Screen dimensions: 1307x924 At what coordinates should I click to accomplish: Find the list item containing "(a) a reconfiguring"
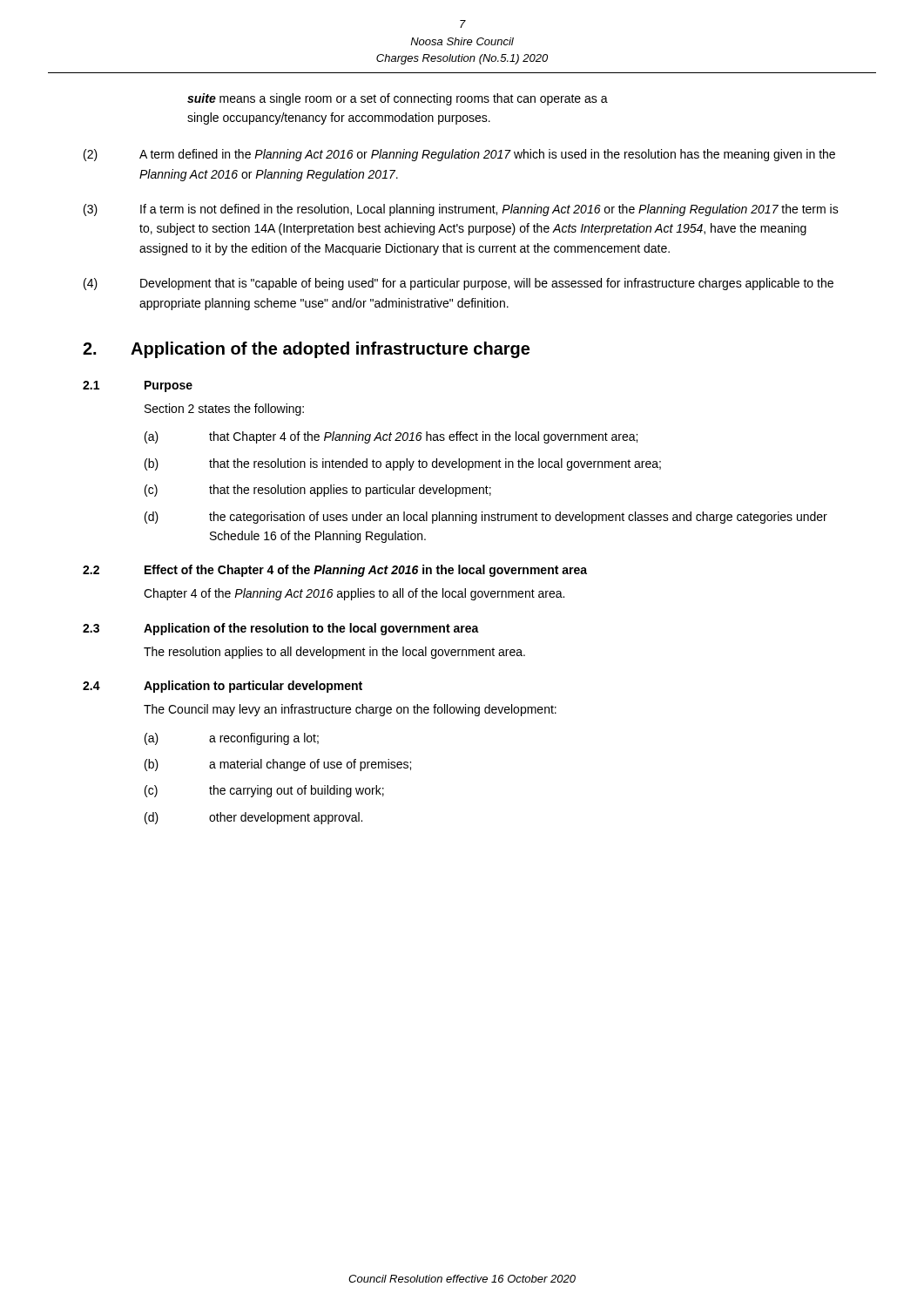(232, 739)
